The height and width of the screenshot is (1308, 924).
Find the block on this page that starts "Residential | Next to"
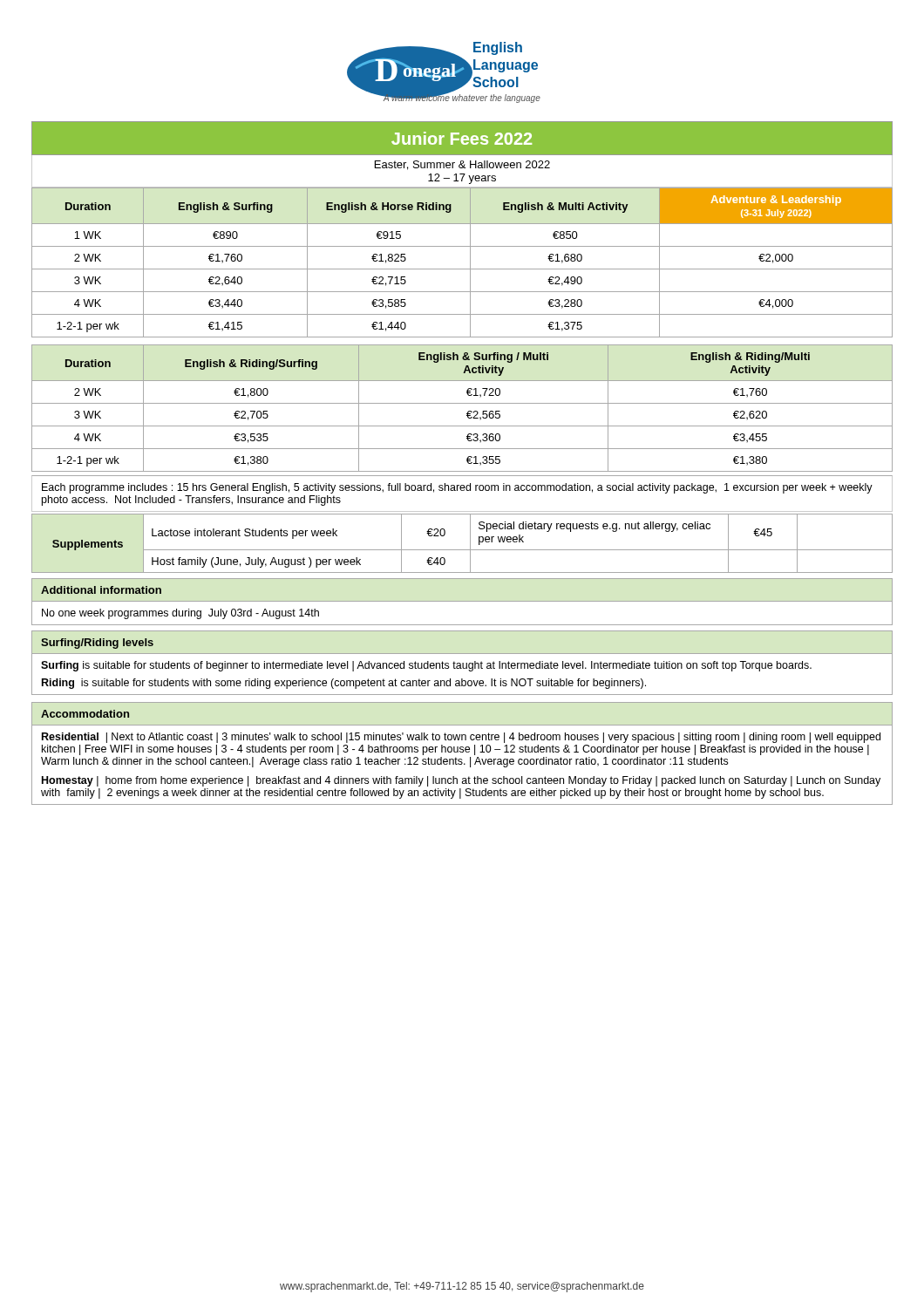click(x=461, y=749)
